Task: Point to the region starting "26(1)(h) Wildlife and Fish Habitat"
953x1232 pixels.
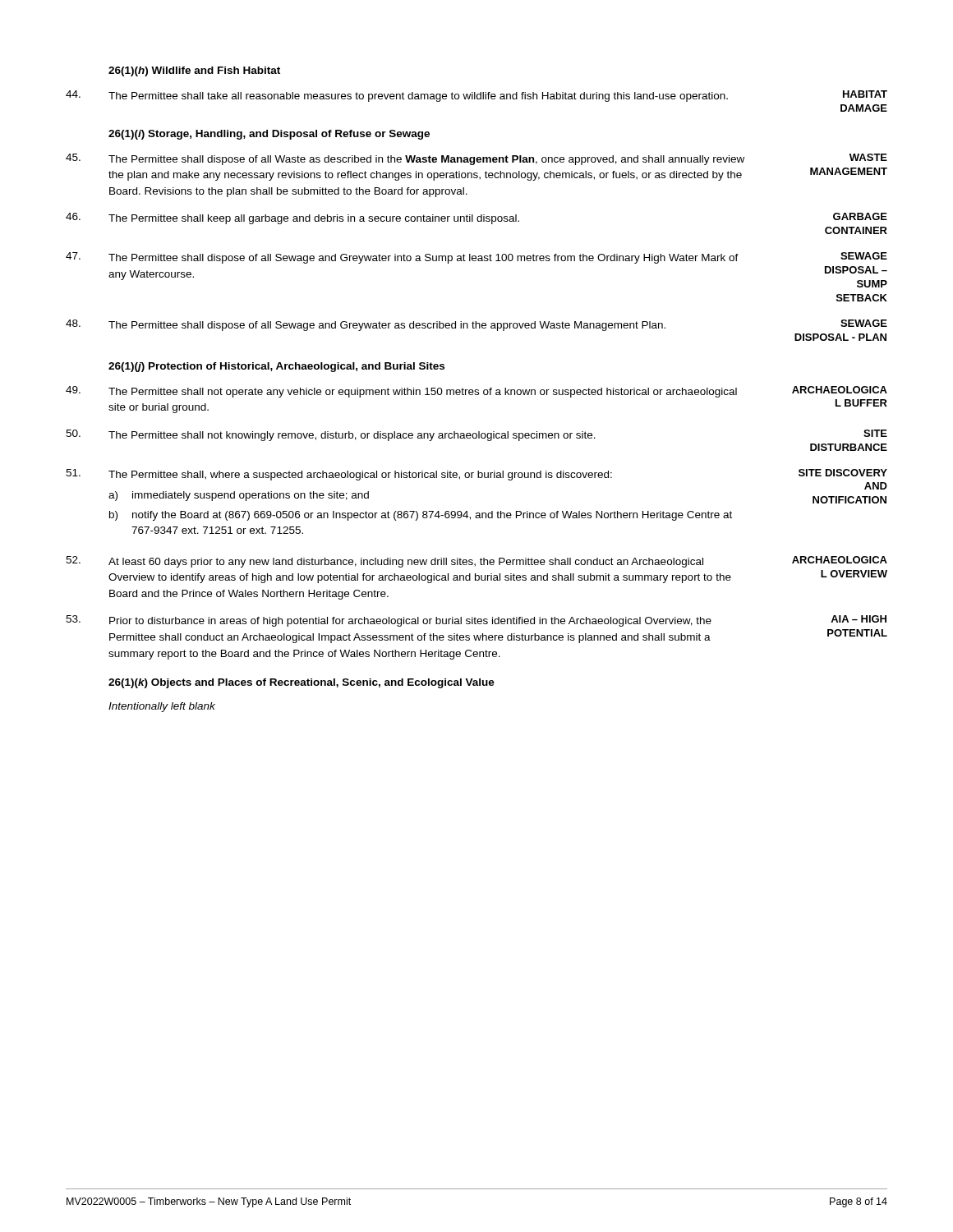Action: coord(194,70)
